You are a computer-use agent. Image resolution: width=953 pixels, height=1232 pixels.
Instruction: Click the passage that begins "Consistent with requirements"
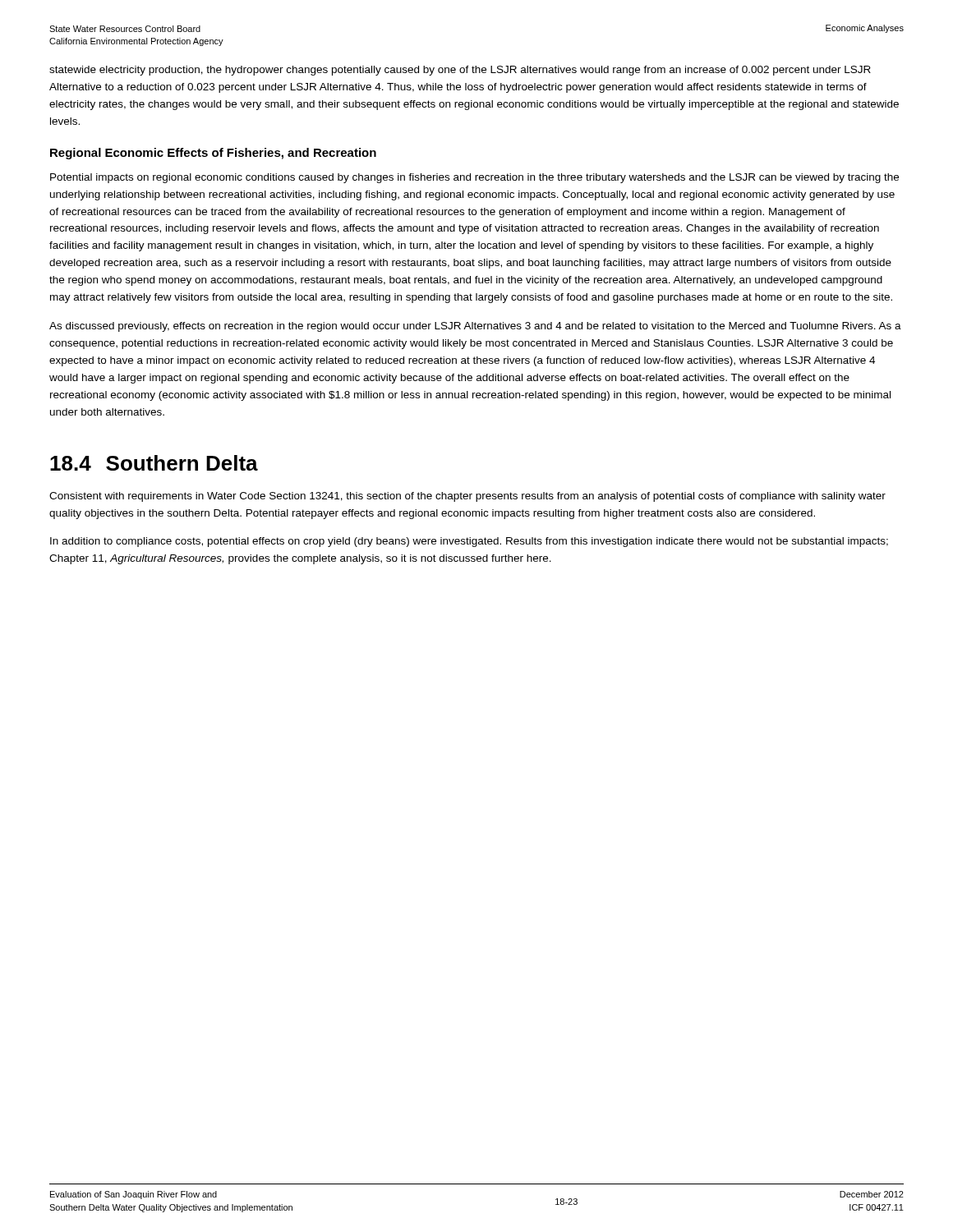[x=467, y=504]
